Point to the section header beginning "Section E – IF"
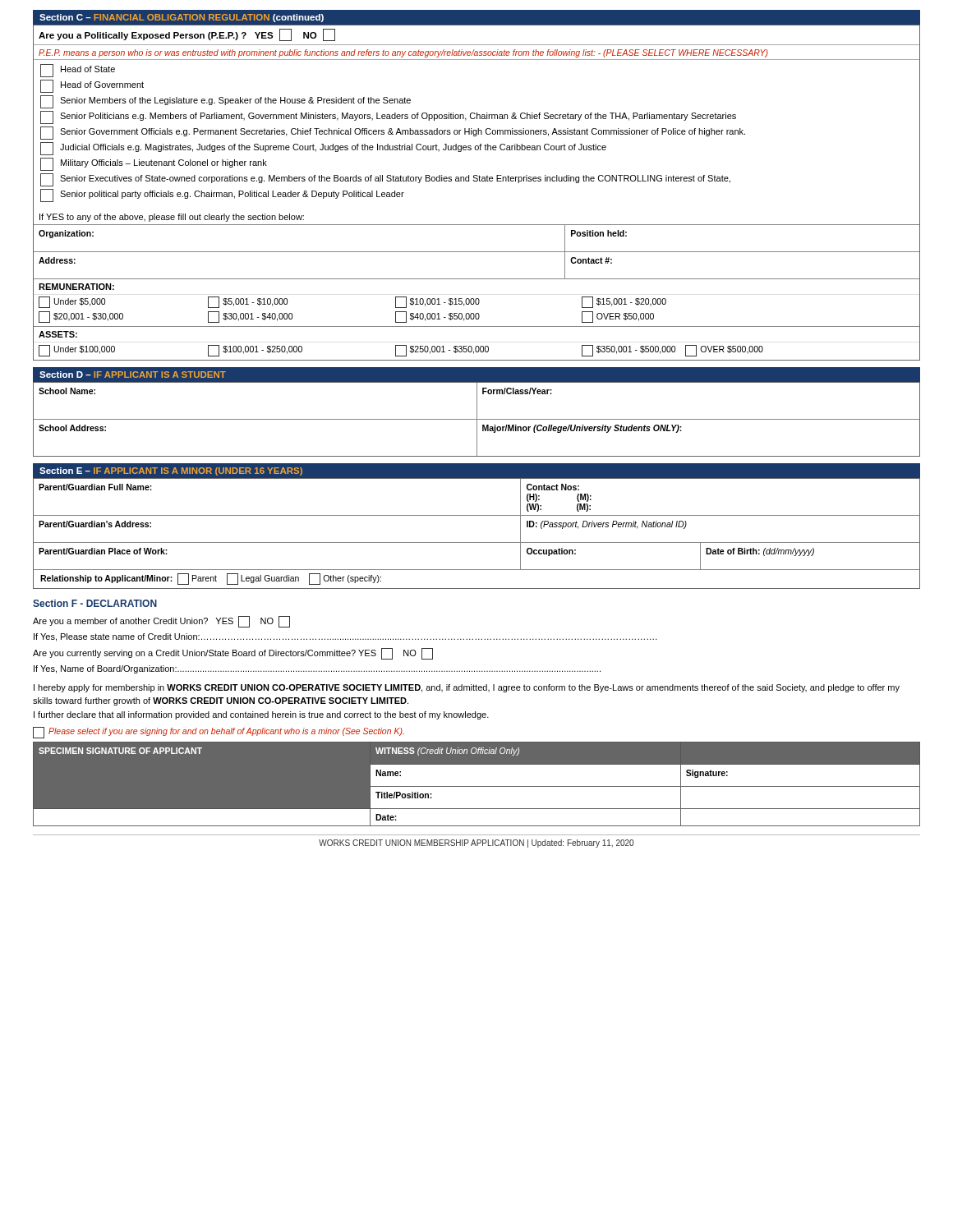The width and height of the screenshot is (953, 1232). pyautogui.click(x=171, y=470)
